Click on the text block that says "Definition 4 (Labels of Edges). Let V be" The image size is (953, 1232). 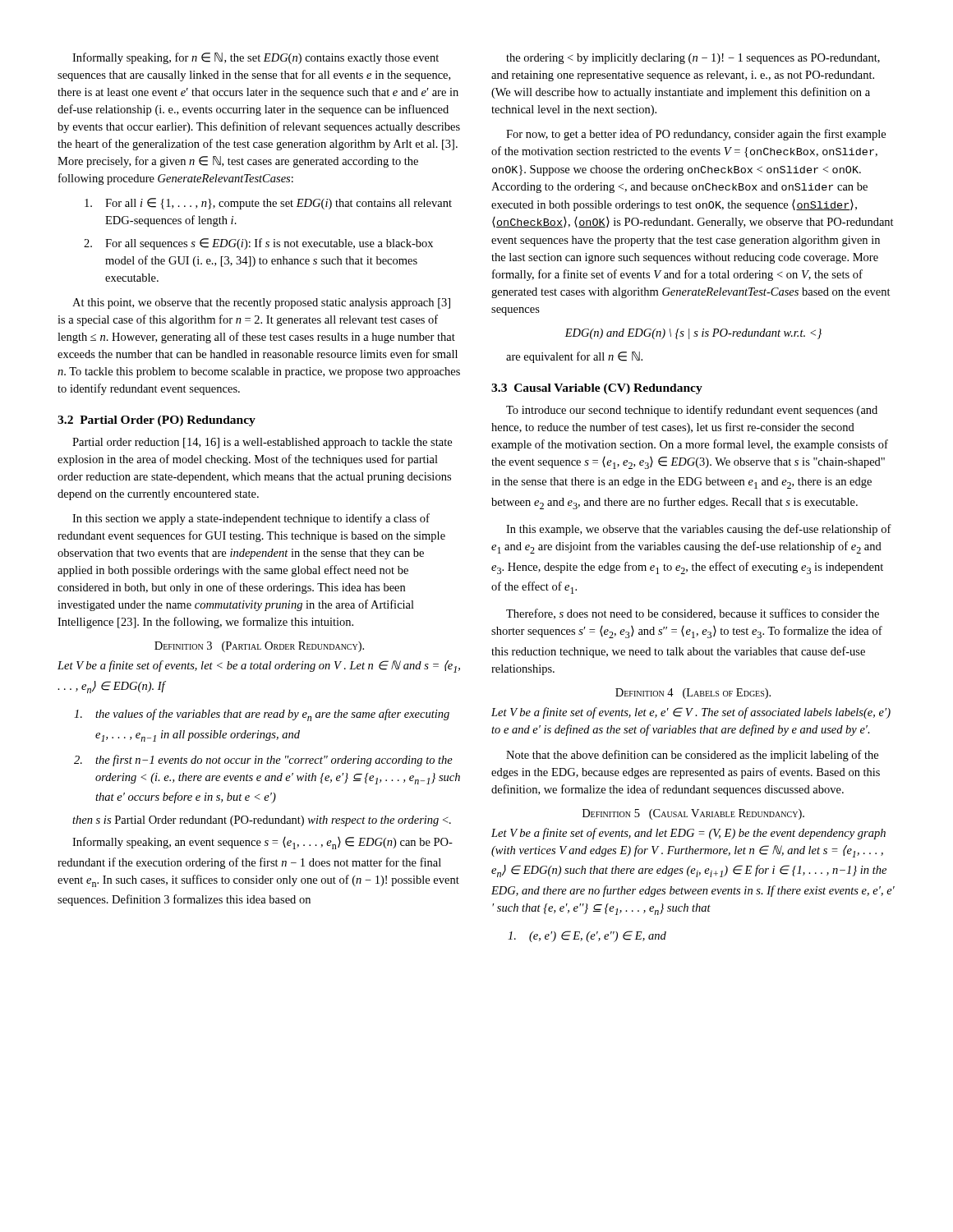[x=693, y=712]
